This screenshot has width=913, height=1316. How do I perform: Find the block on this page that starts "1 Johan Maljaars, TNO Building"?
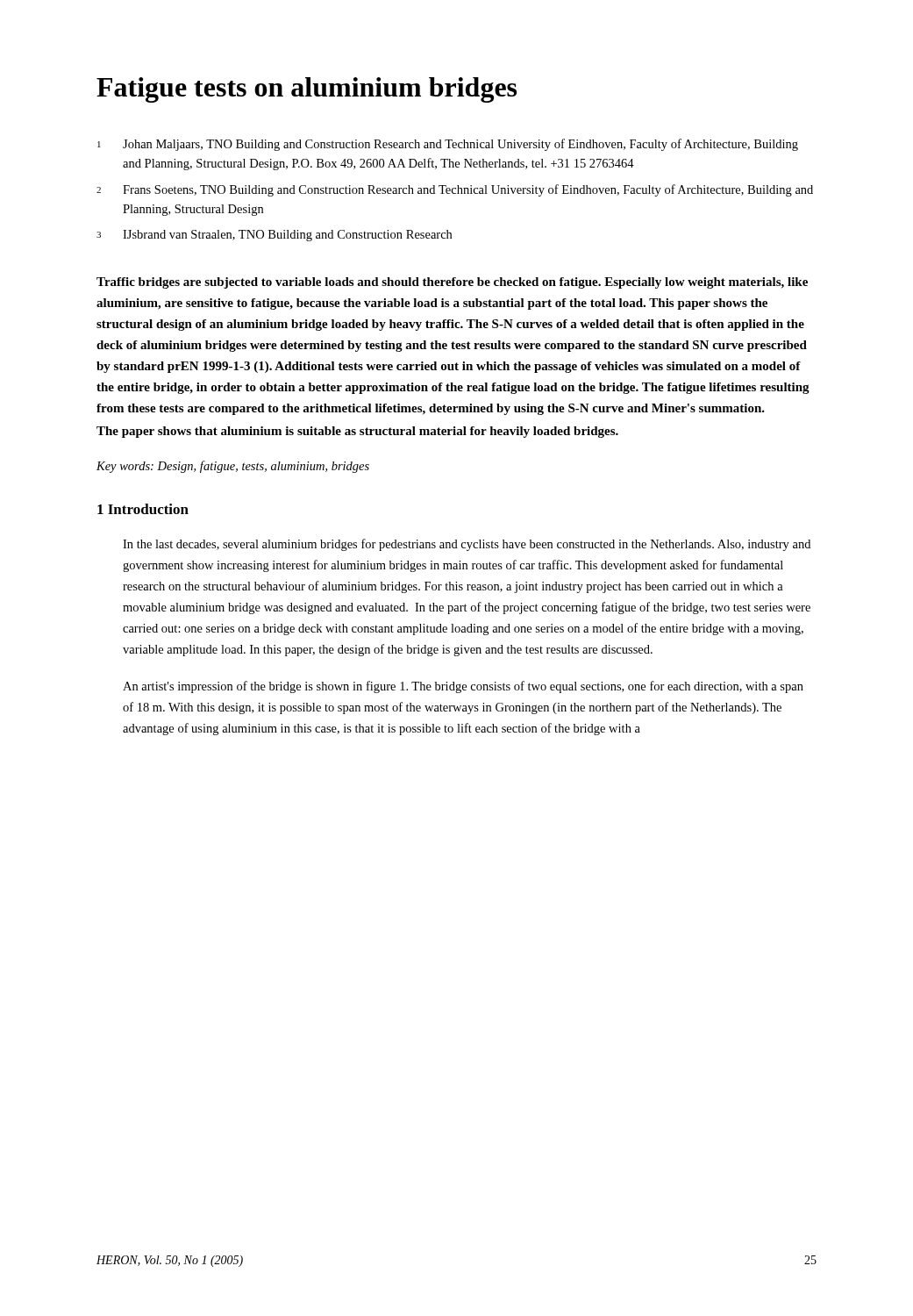[x=456, y=154]
